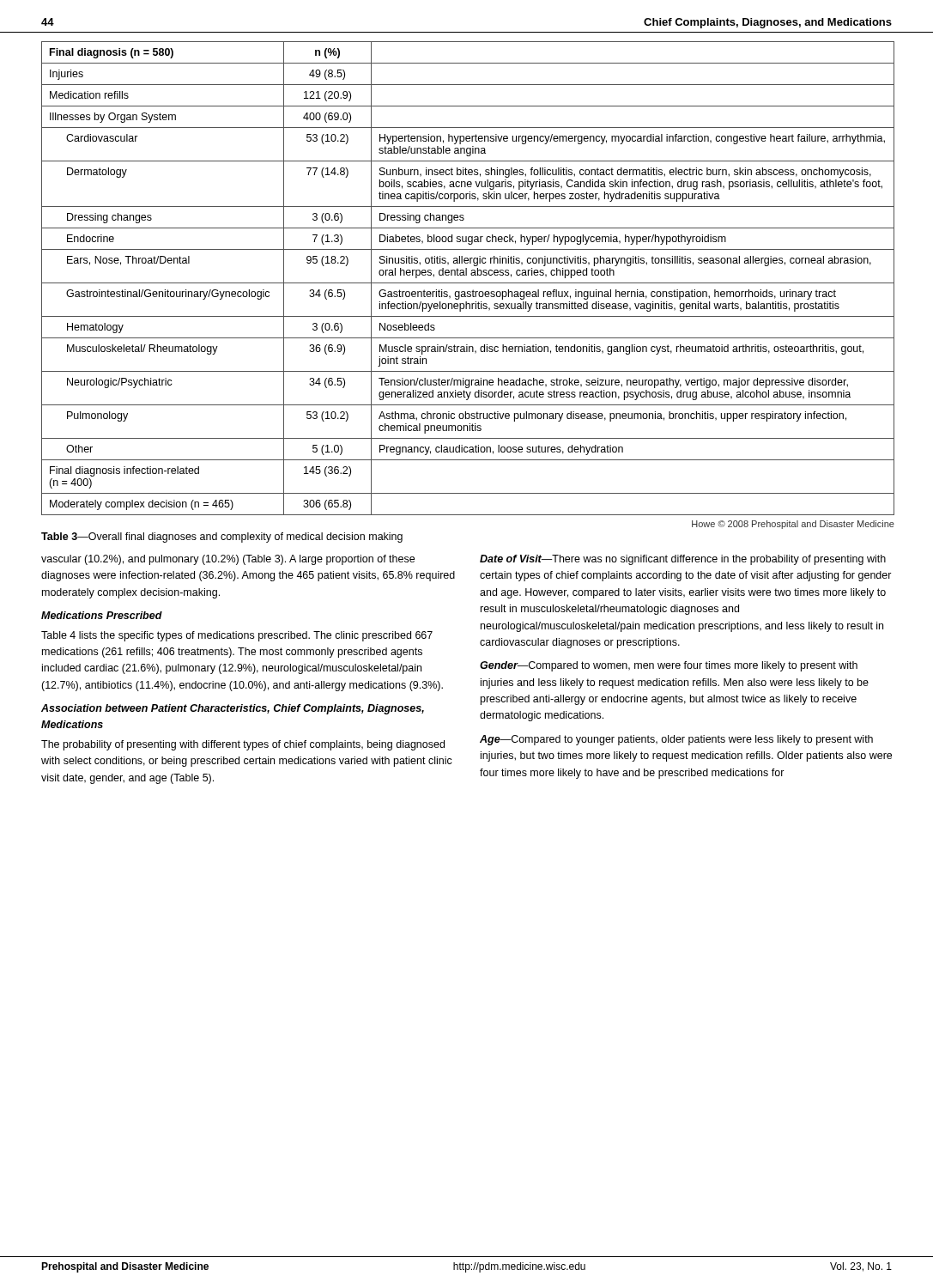Point to the block beginning "Table 4 lists the specific types of"

tap(242, 660)
